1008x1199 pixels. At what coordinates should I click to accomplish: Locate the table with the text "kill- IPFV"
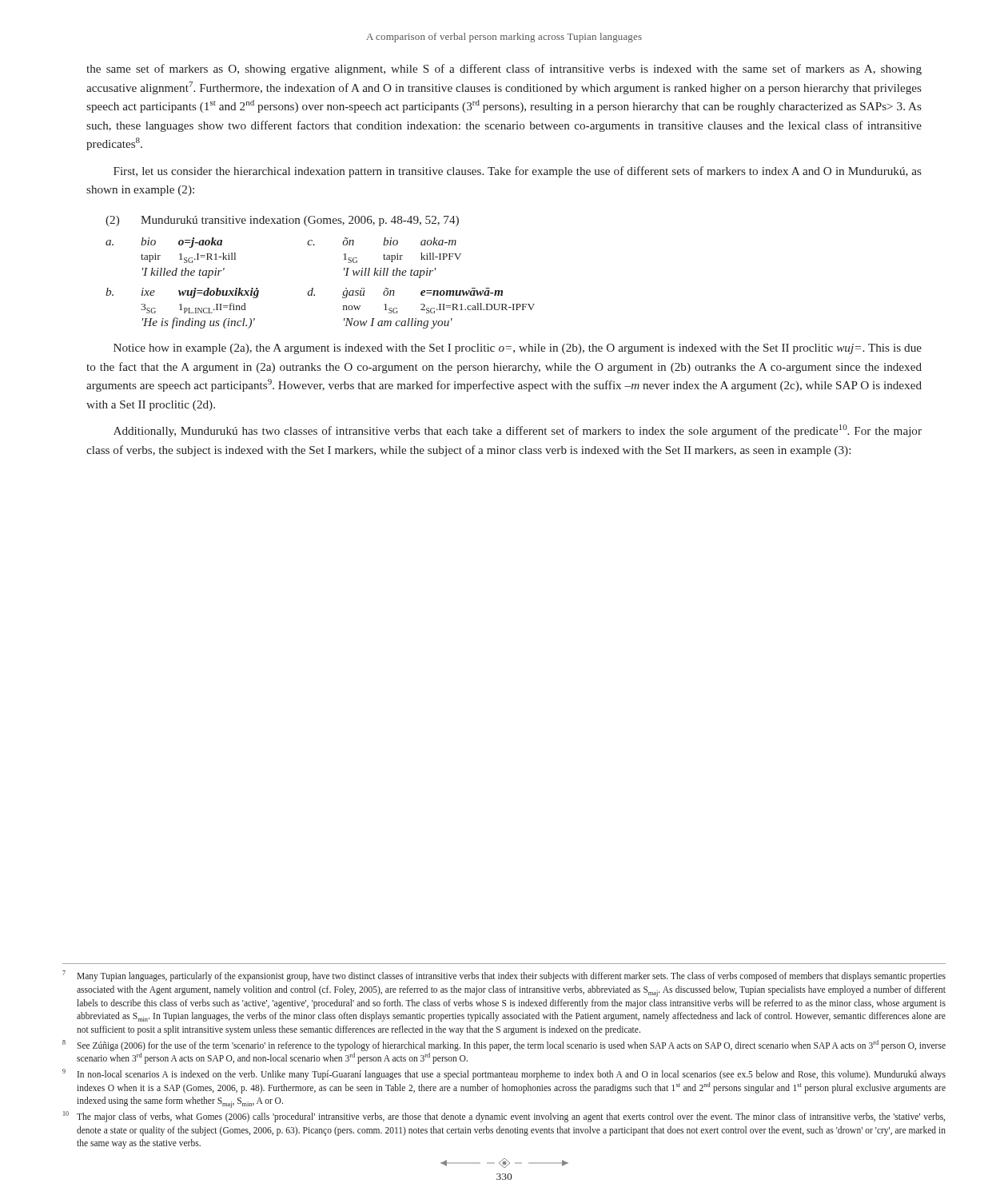coord(504,271)
